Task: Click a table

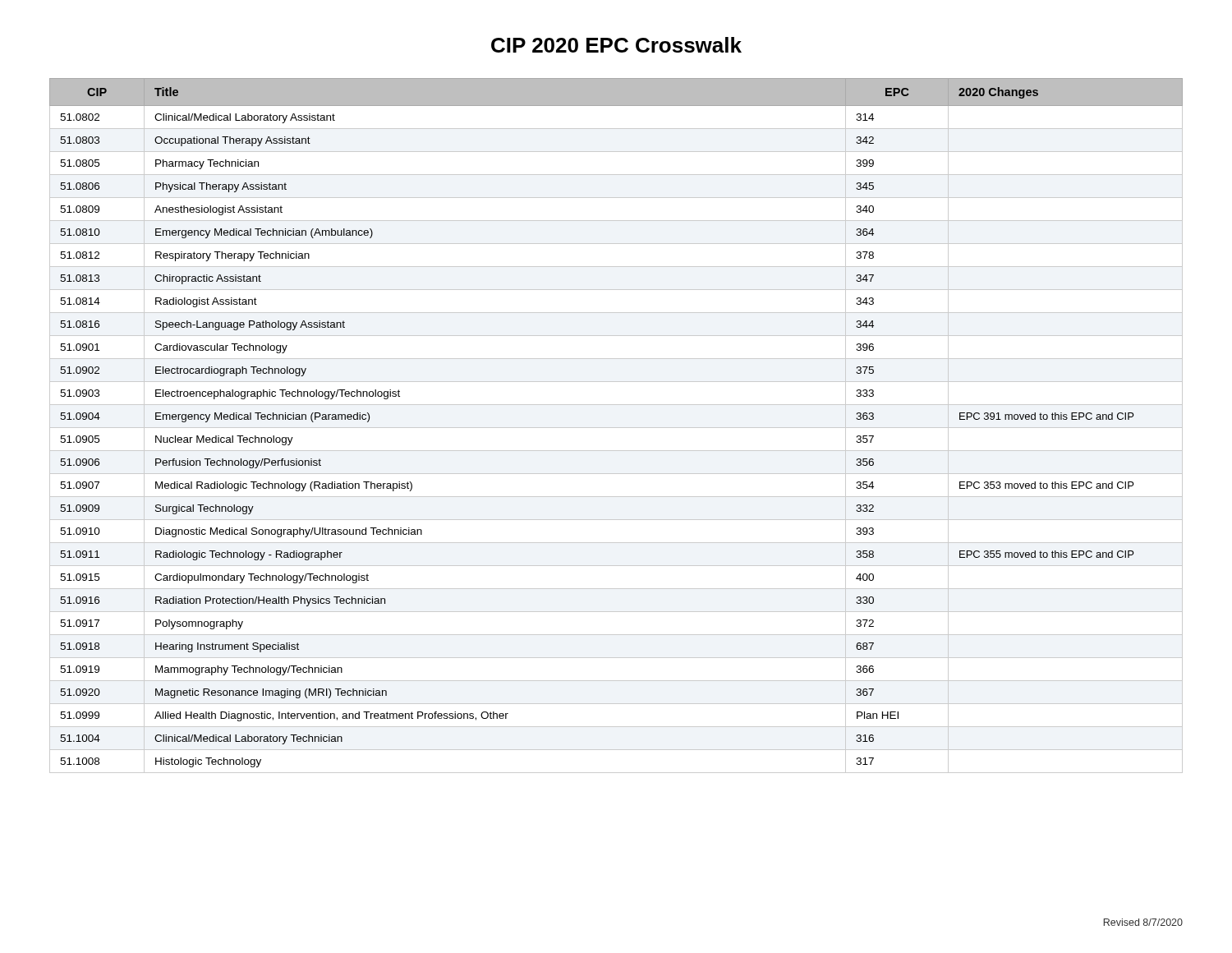Action: coord(616,426)
